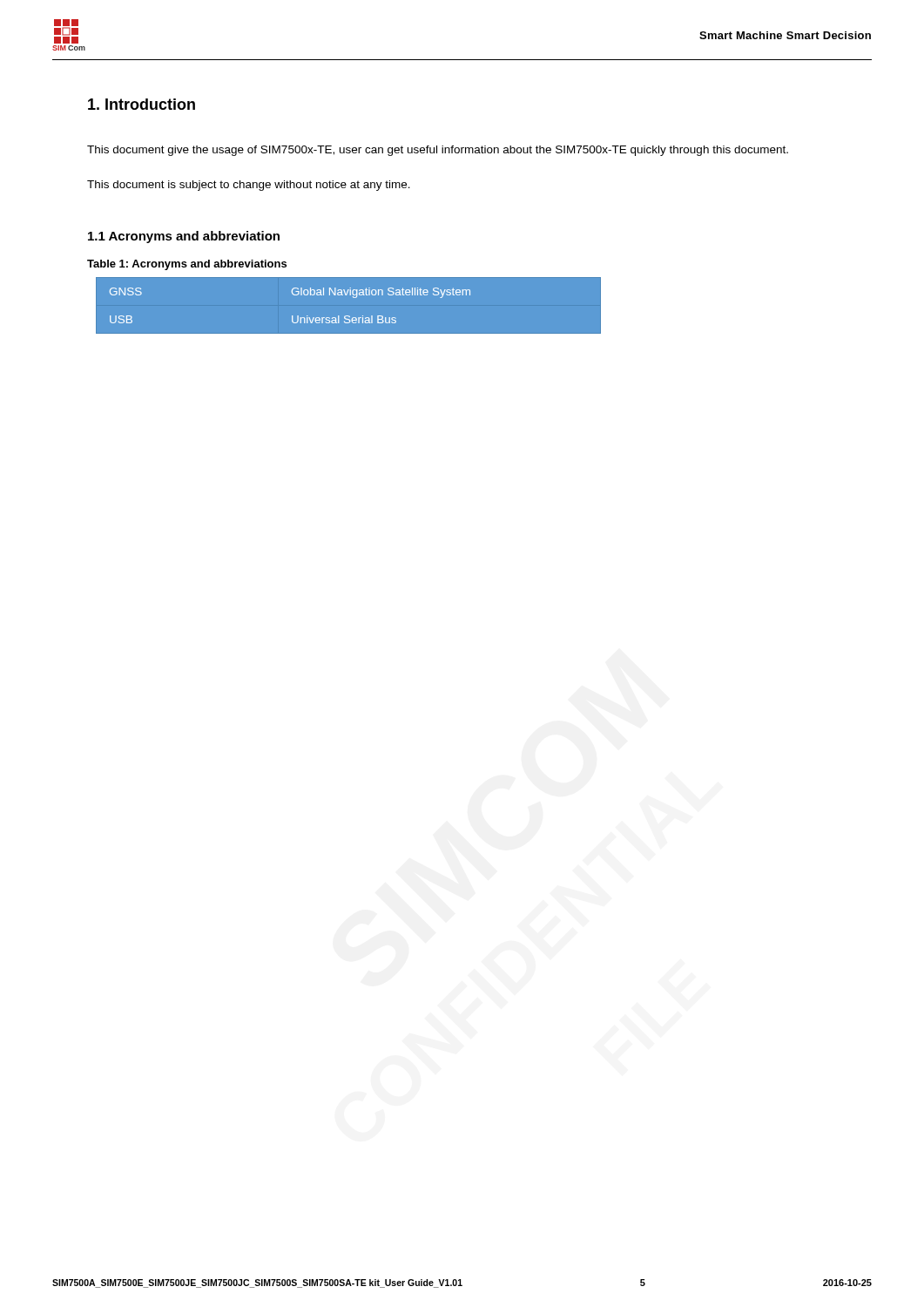Locate the section header containing "1.1 Acronyms and"
This screenshot has width=924, height=1307.
184,236
